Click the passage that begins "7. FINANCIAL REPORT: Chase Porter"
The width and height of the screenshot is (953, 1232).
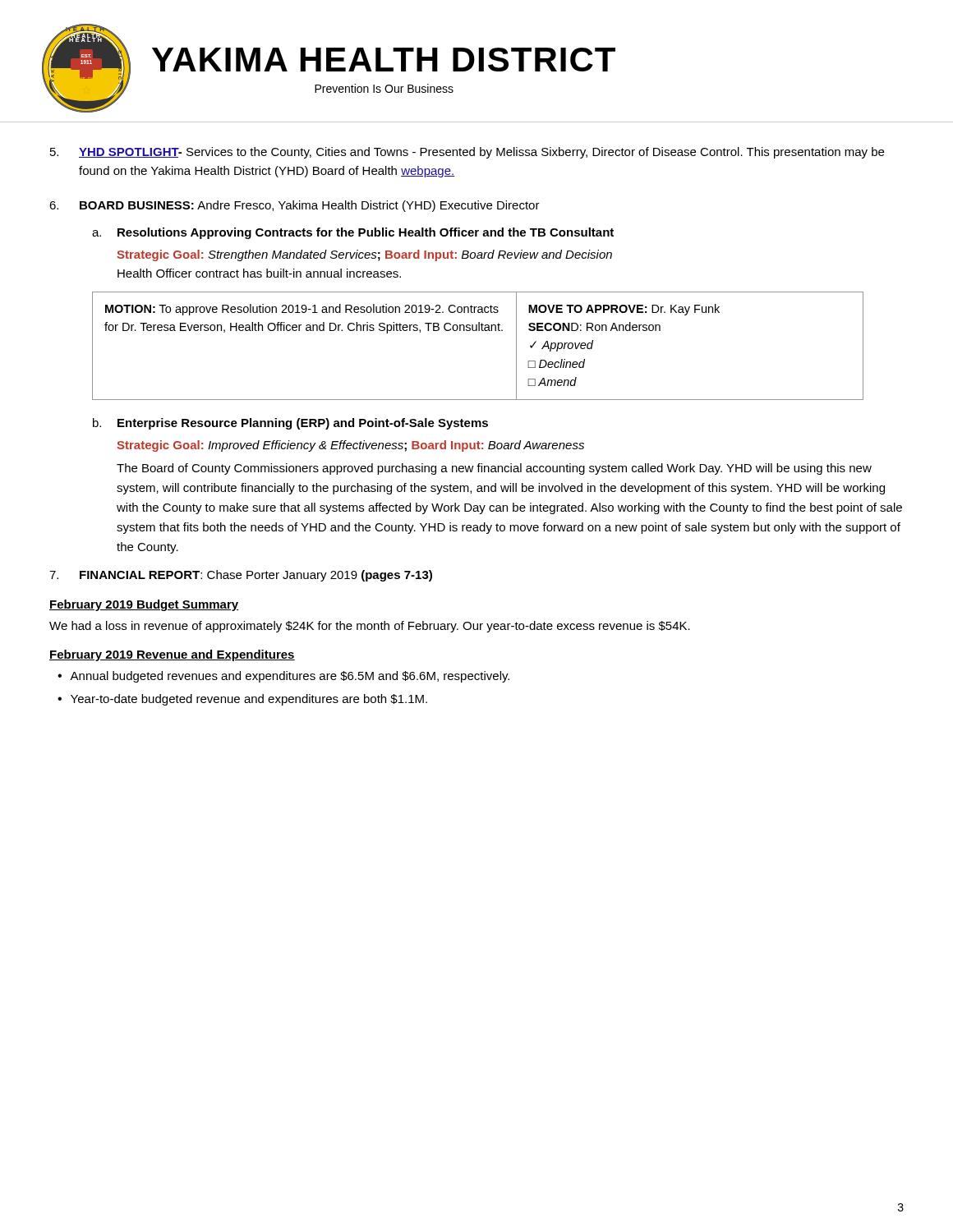(x=241, y=576)
